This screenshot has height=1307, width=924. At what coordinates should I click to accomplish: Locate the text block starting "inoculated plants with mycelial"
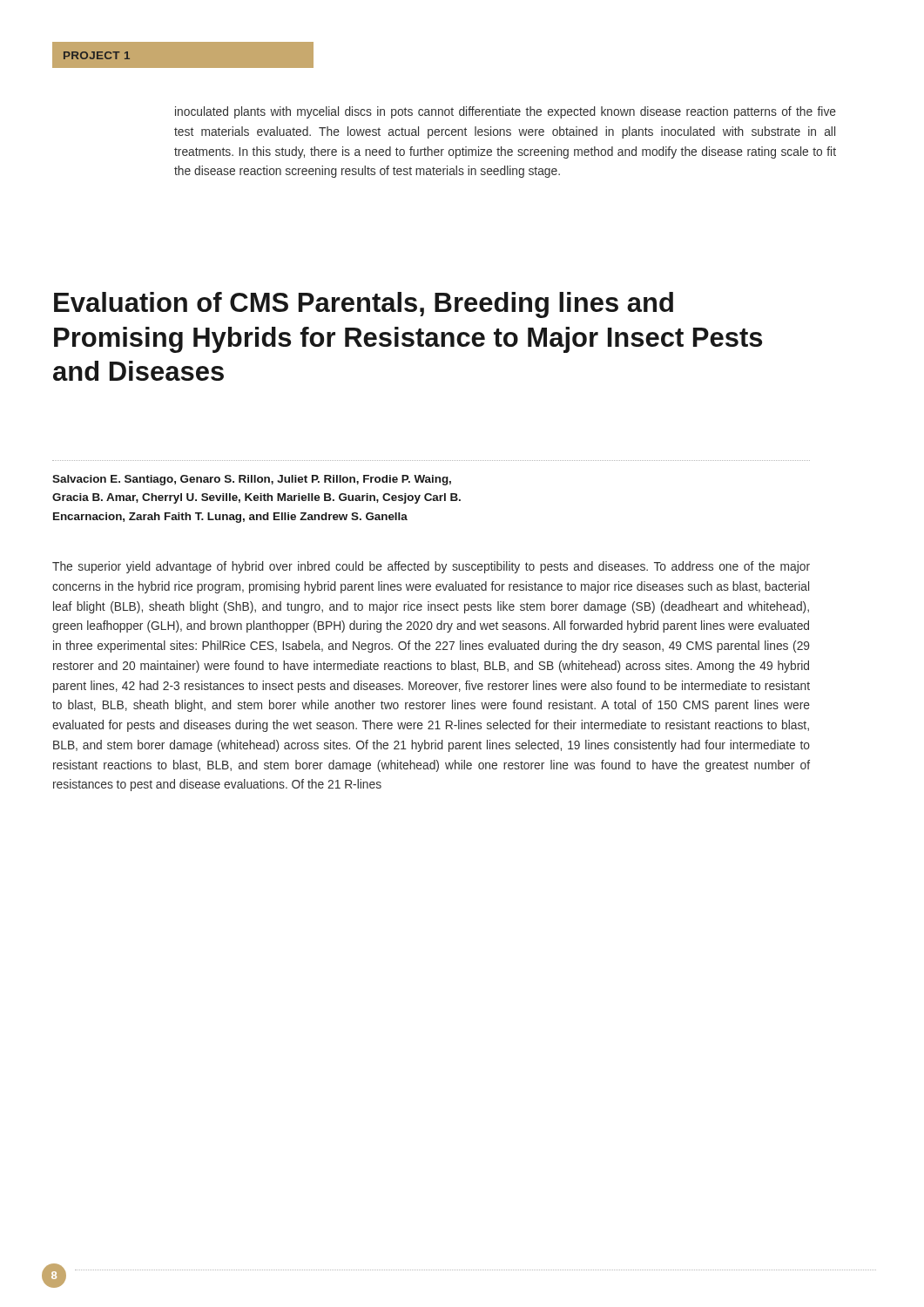pyautogui.click(x=505, y=142)
